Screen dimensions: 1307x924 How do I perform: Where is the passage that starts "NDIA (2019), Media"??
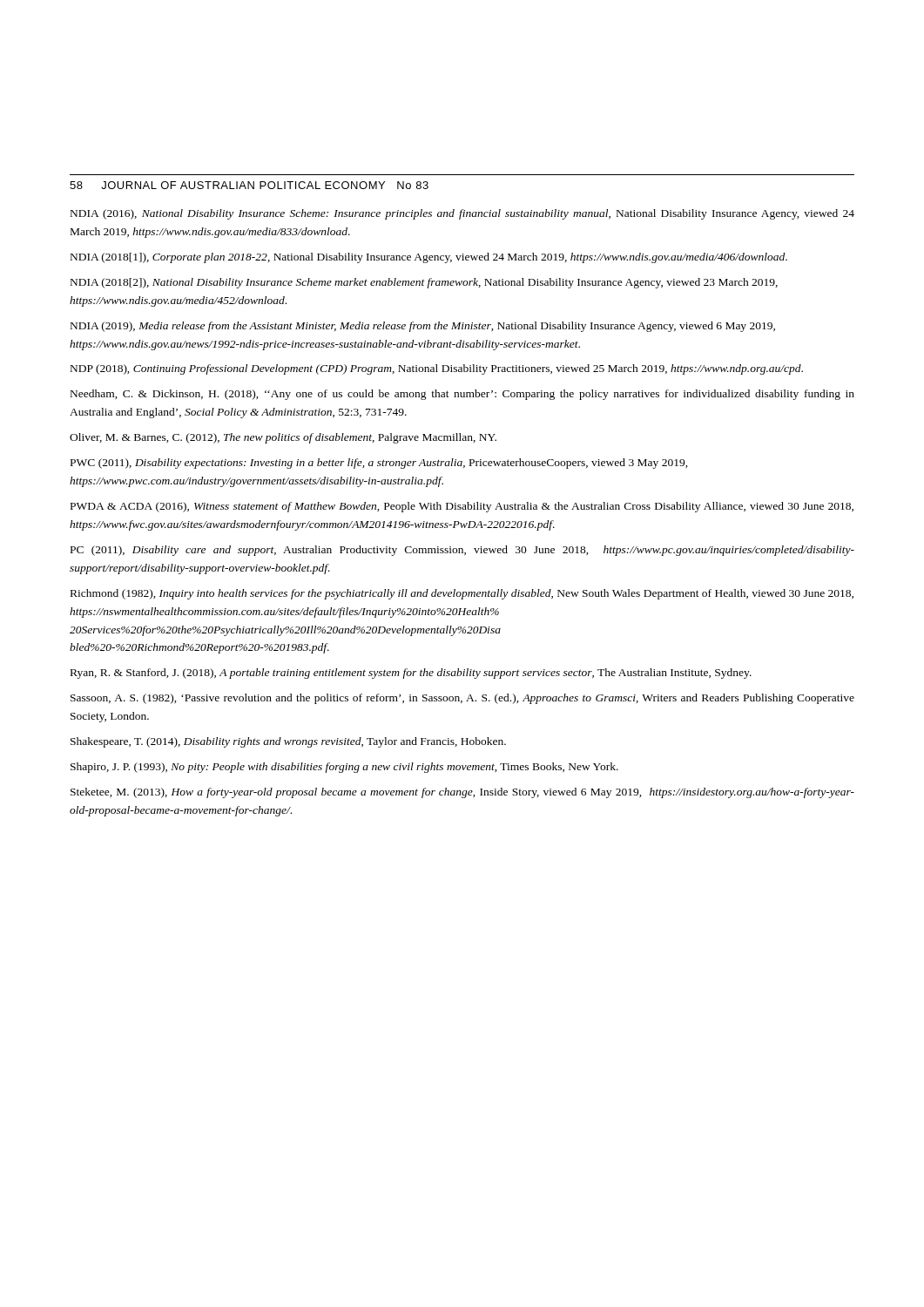[423, 334]
